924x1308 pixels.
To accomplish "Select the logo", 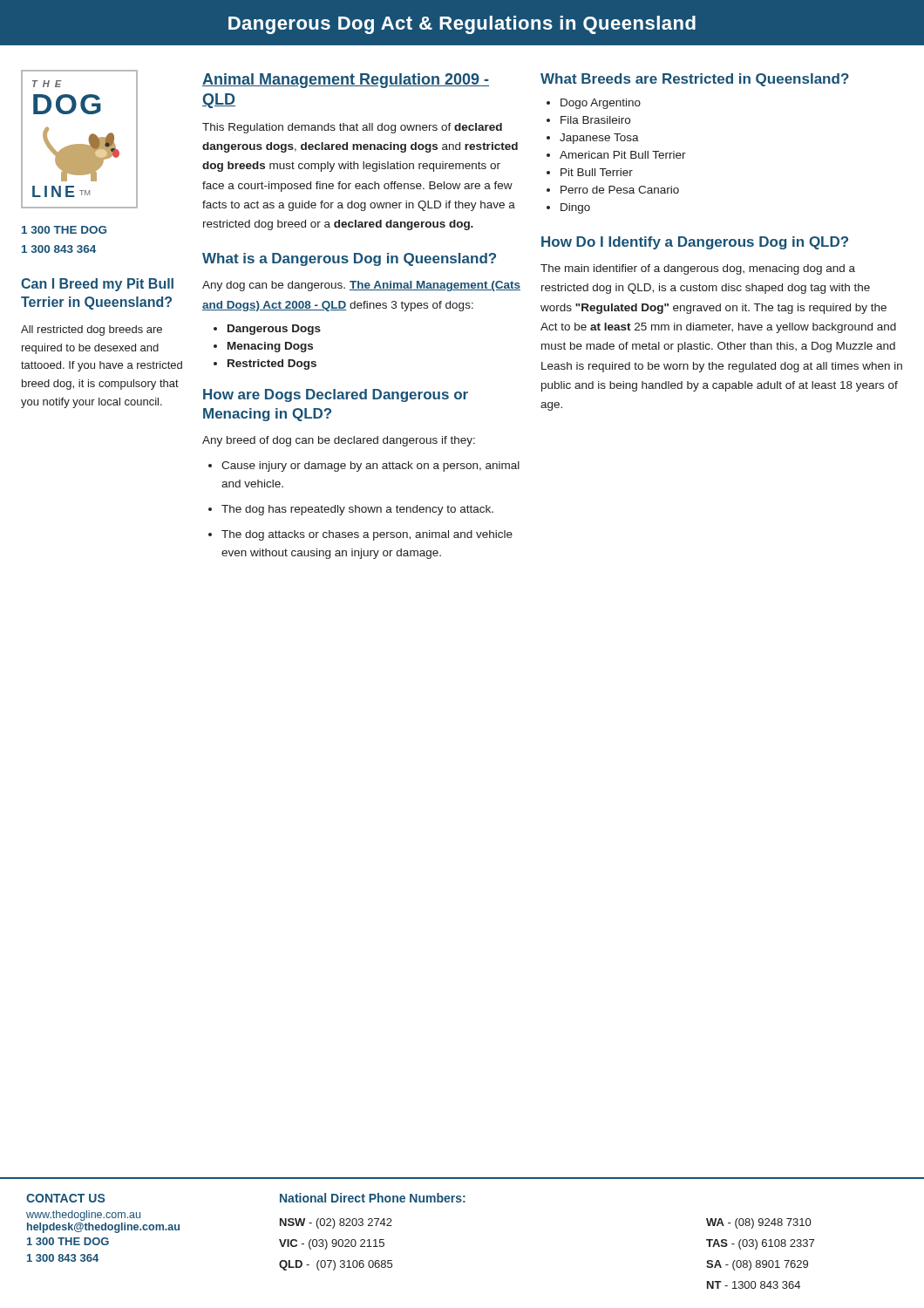I will (x=104, y=139).
